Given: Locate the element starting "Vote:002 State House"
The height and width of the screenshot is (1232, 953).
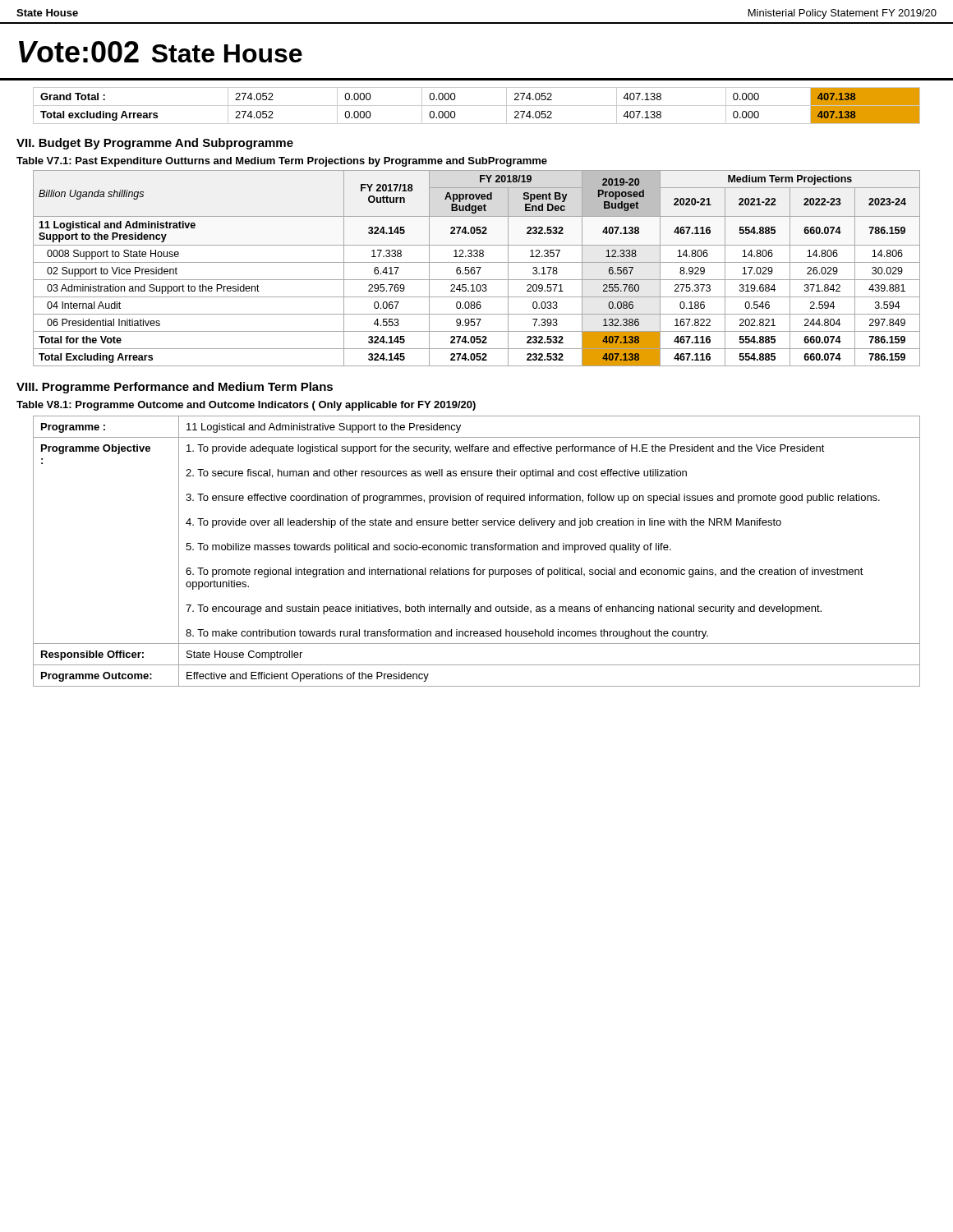Looking at the screenshot, I should click(160, 52).
